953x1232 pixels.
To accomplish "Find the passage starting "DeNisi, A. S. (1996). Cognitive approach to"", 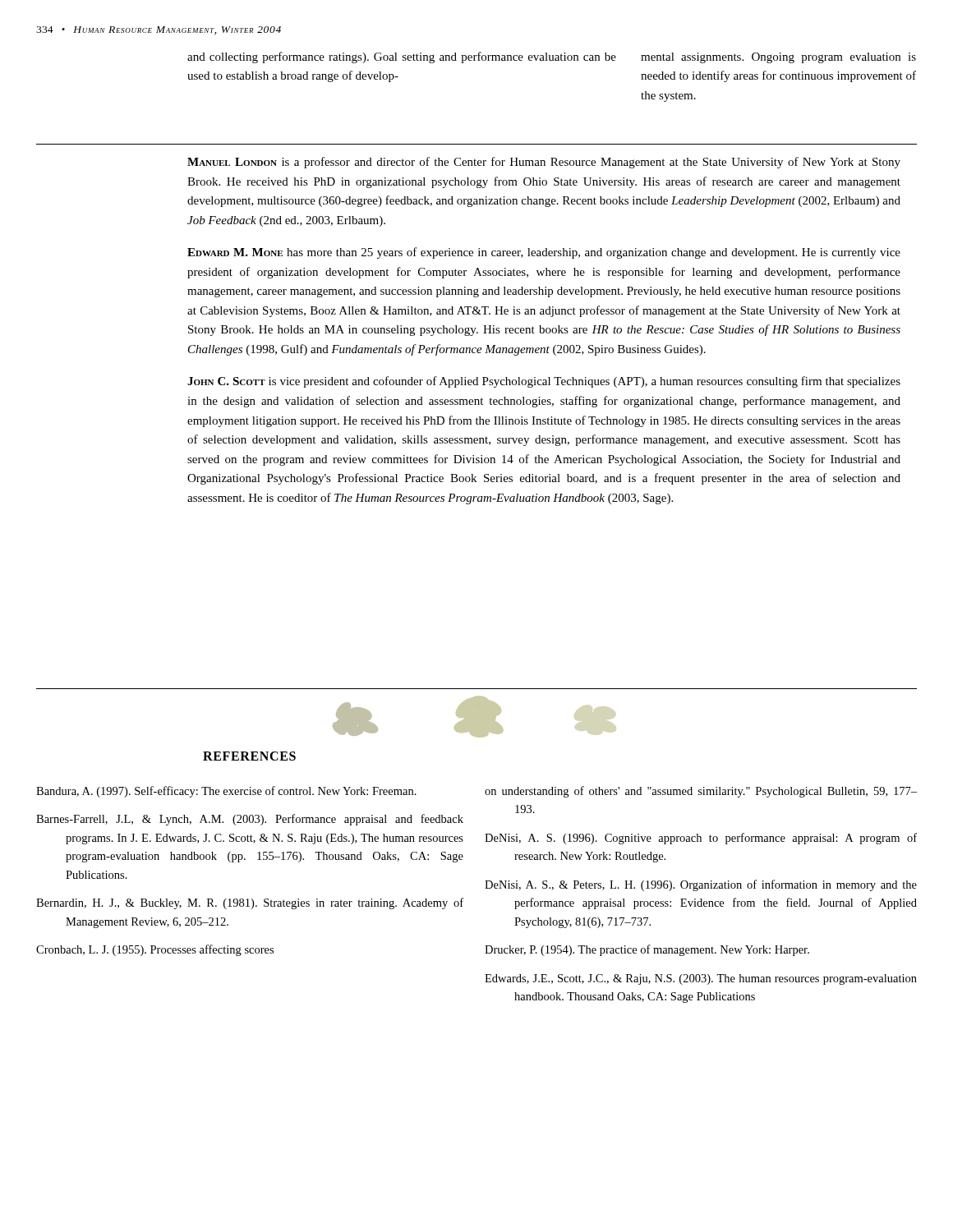I will click(701, 847).
